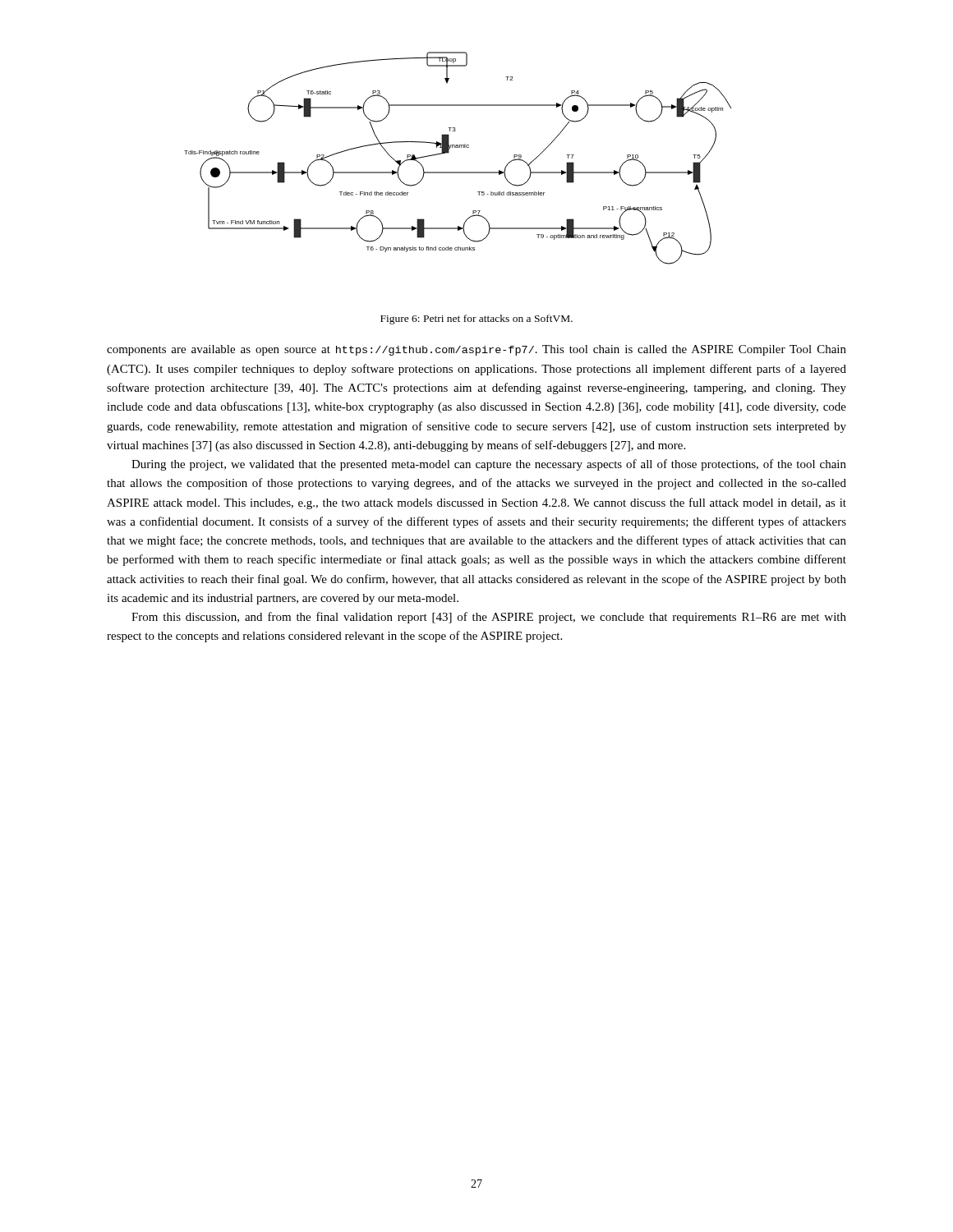Navigate to the passage starting "Figure 6: Petri net"
Screen dimensions: 1232x953
[476, 318]
